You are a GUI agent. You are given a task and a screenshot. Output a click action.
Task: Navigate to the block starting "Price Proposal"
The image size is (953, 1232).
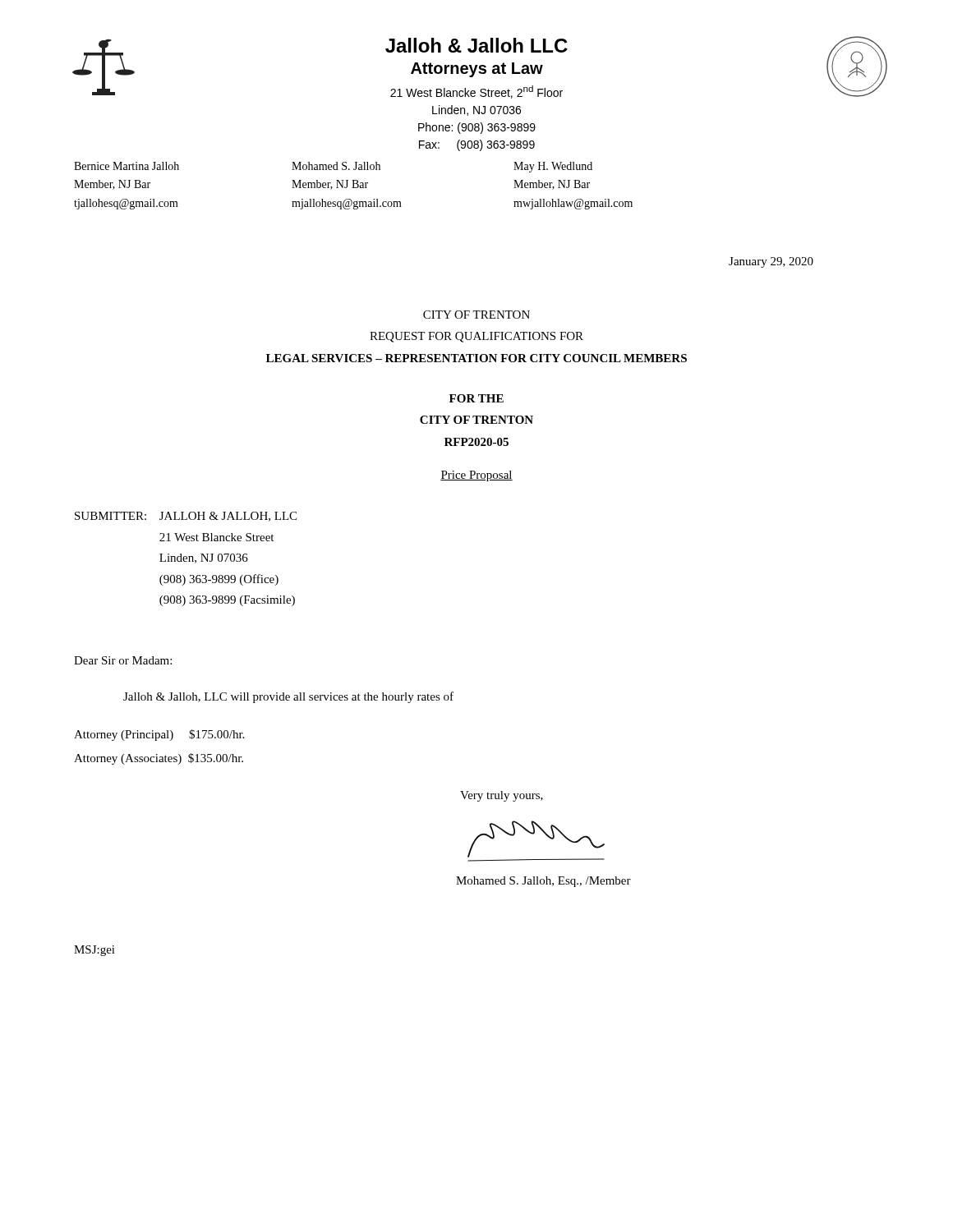476,475
